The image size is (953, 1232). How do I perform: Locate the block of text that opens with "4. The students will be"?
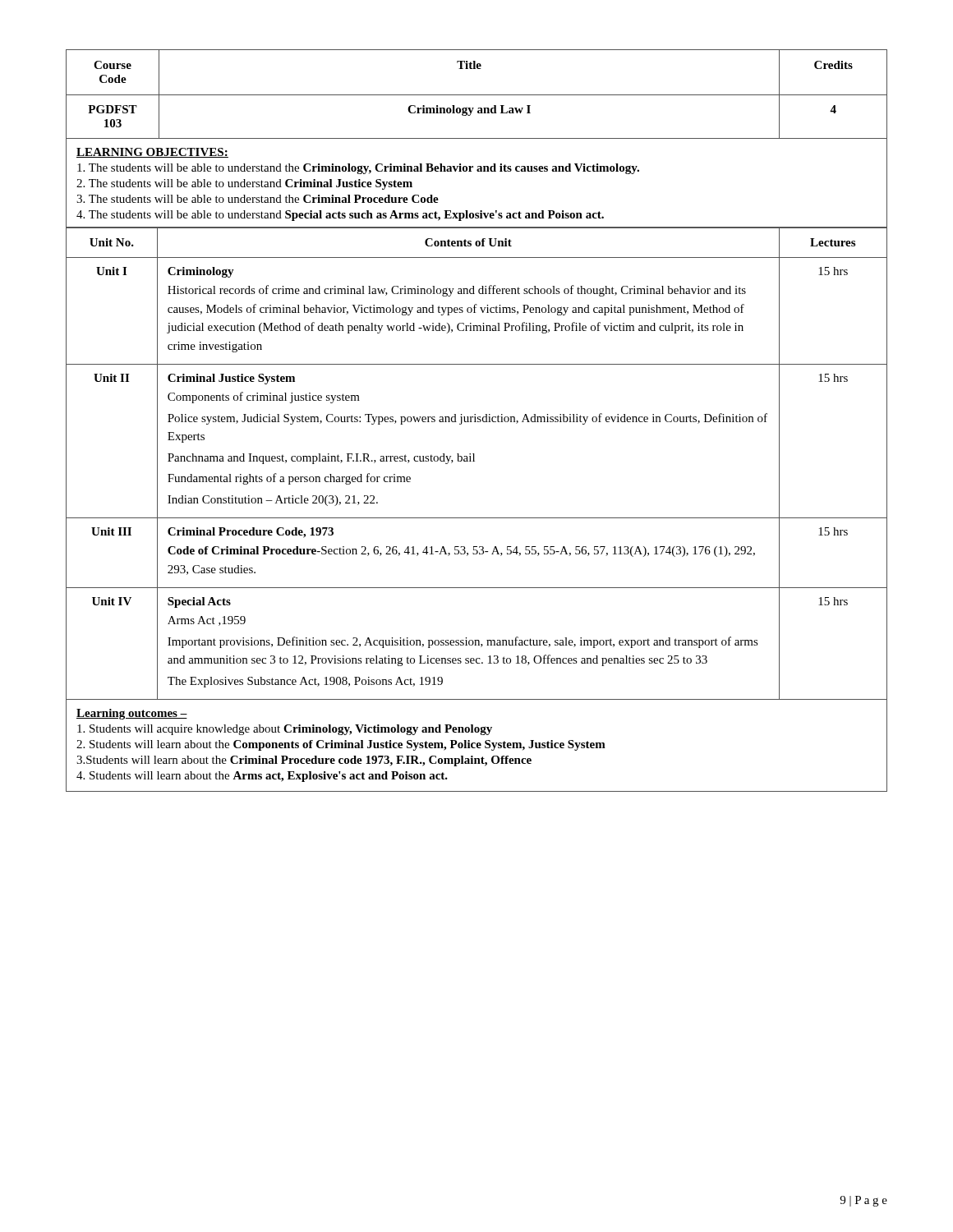[x=340, y=214]
